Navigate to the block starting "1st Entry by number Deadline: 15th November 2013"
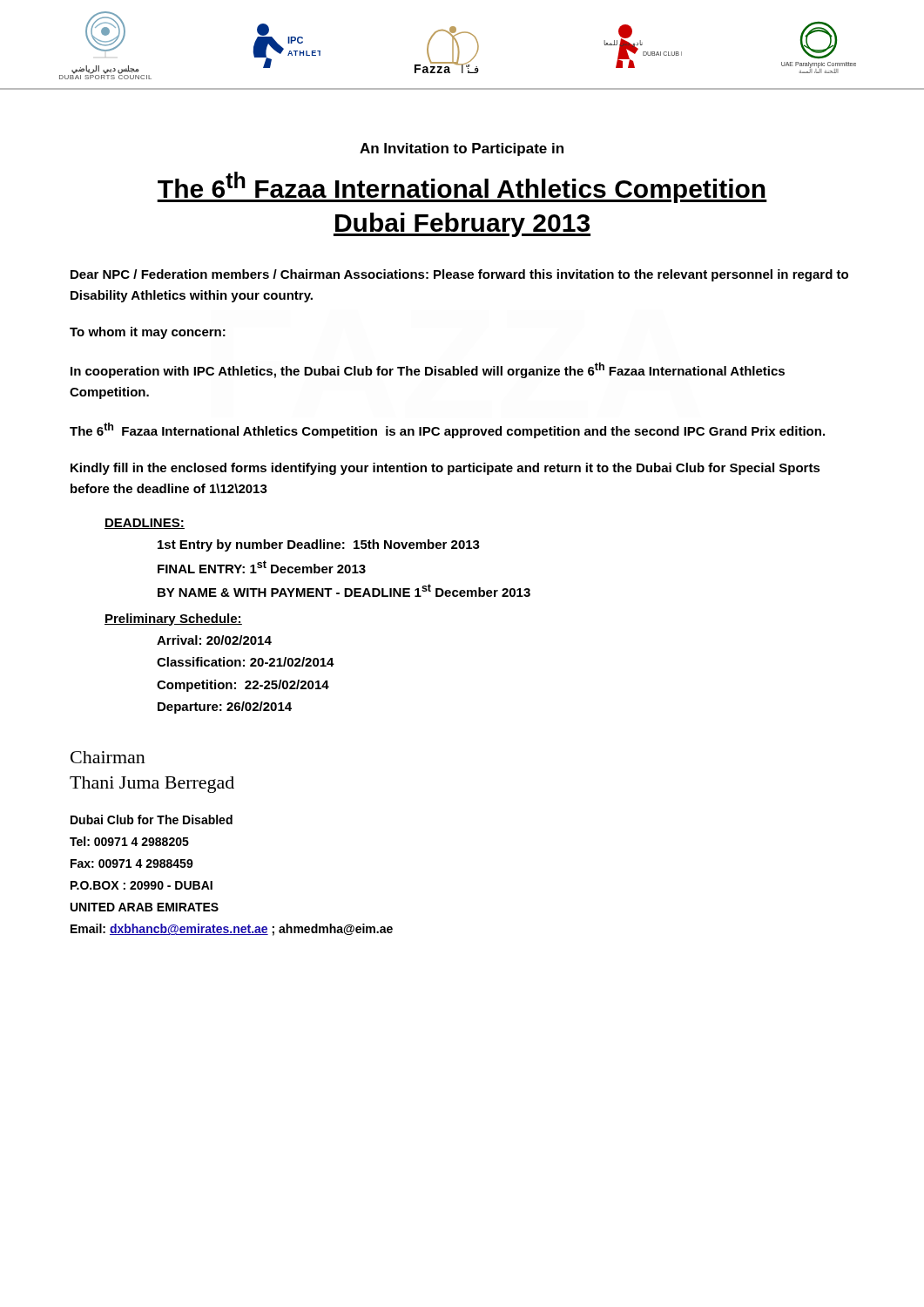 coord(318,544)
